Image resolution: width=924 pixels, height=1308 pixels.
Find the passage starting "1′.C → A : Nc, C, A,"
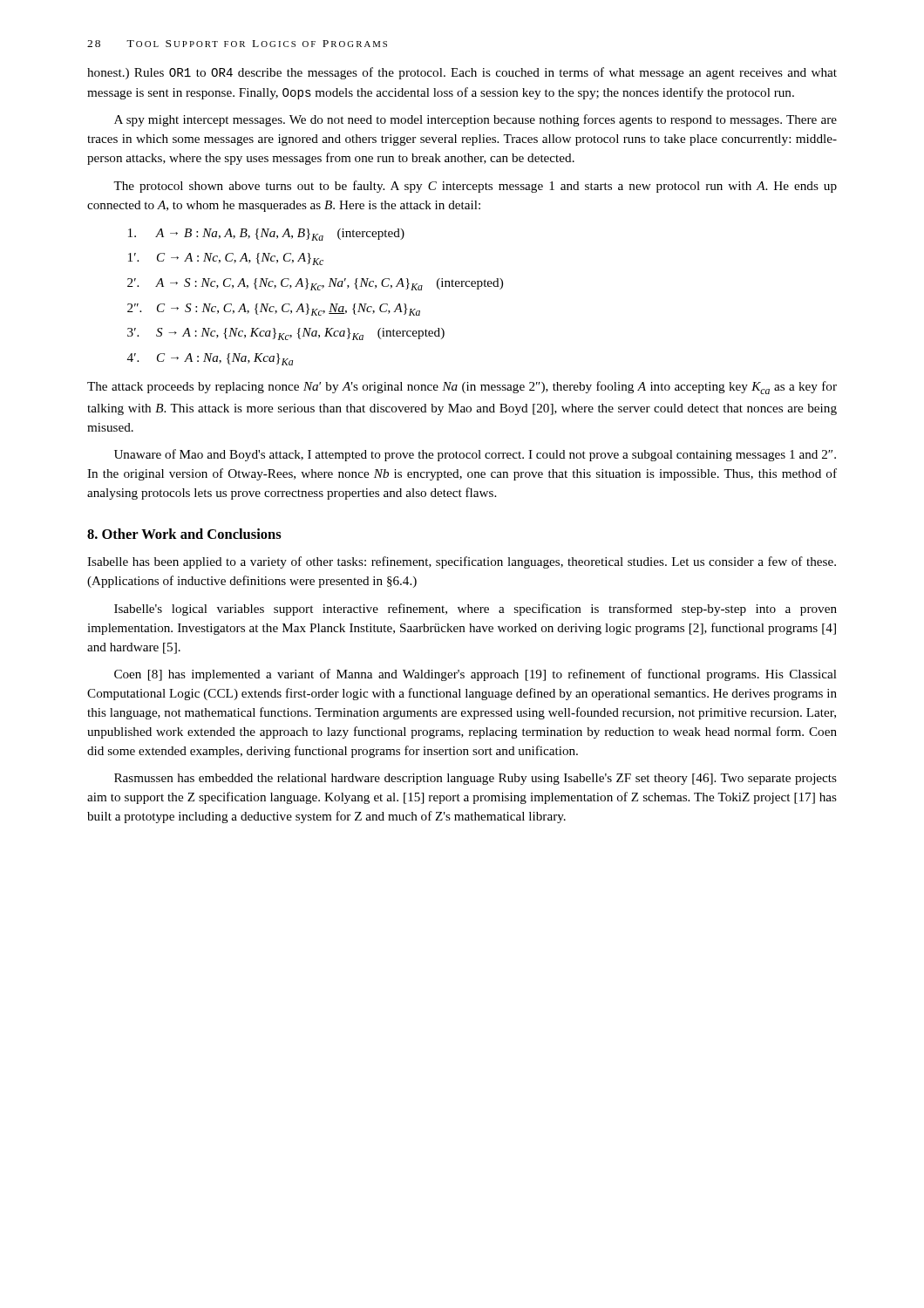pos(225,258)
